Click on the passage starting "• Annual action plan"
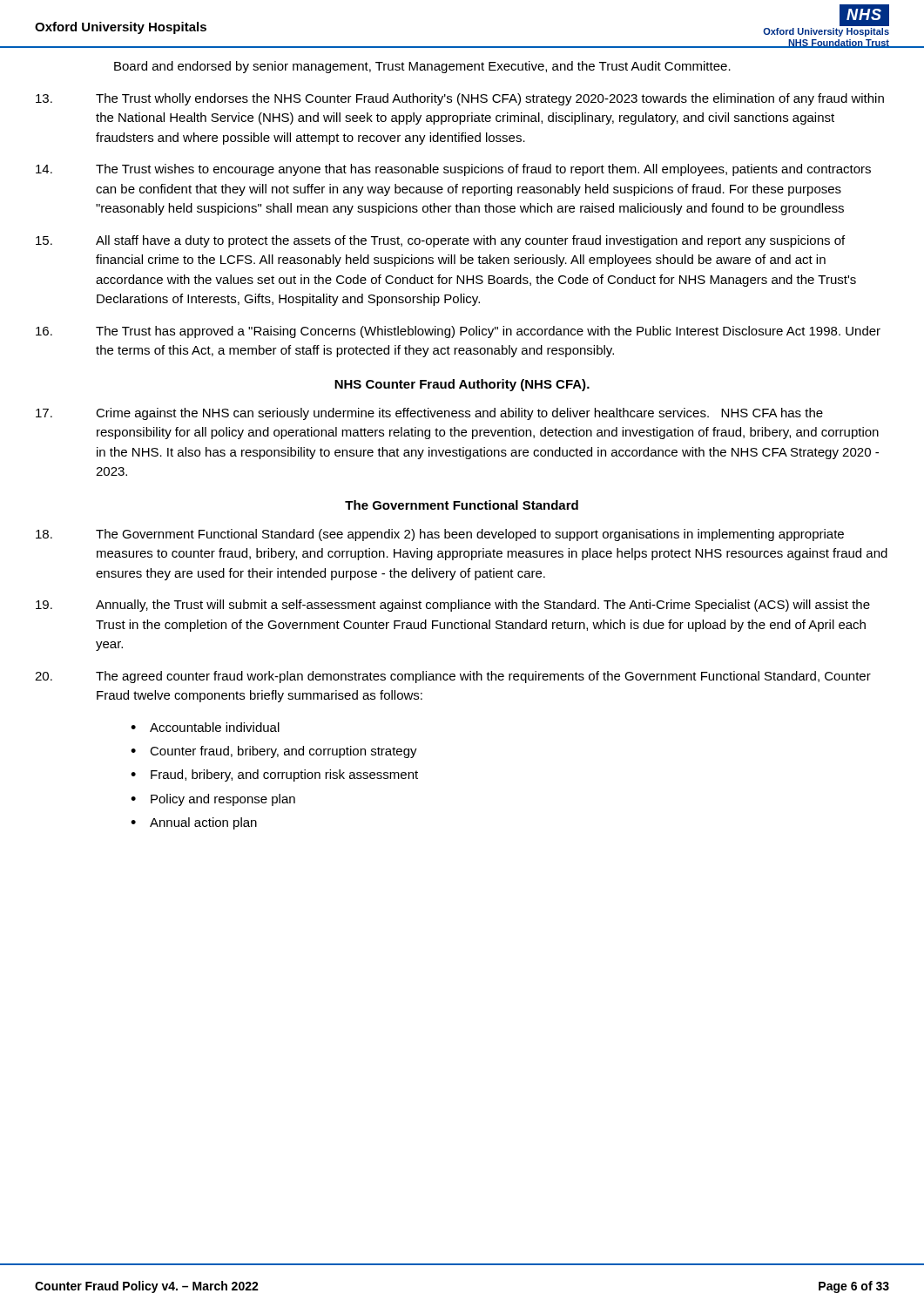The width and height of the screenshot is (924, 1307). pyautogui.click(x=194, y=823)
